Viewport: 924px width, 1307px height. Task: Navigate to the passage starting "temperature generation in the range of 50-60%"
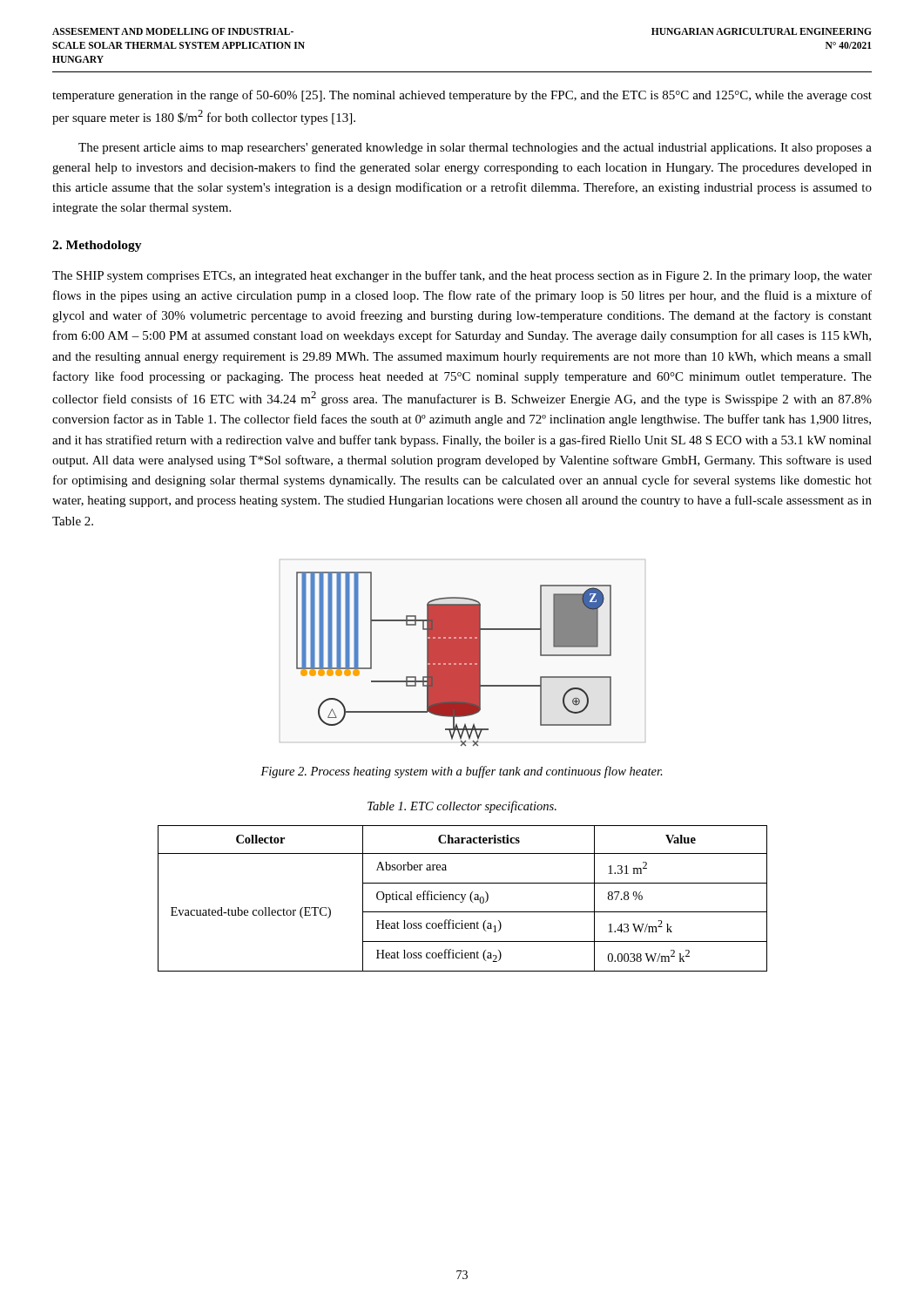tap(462, 107)
